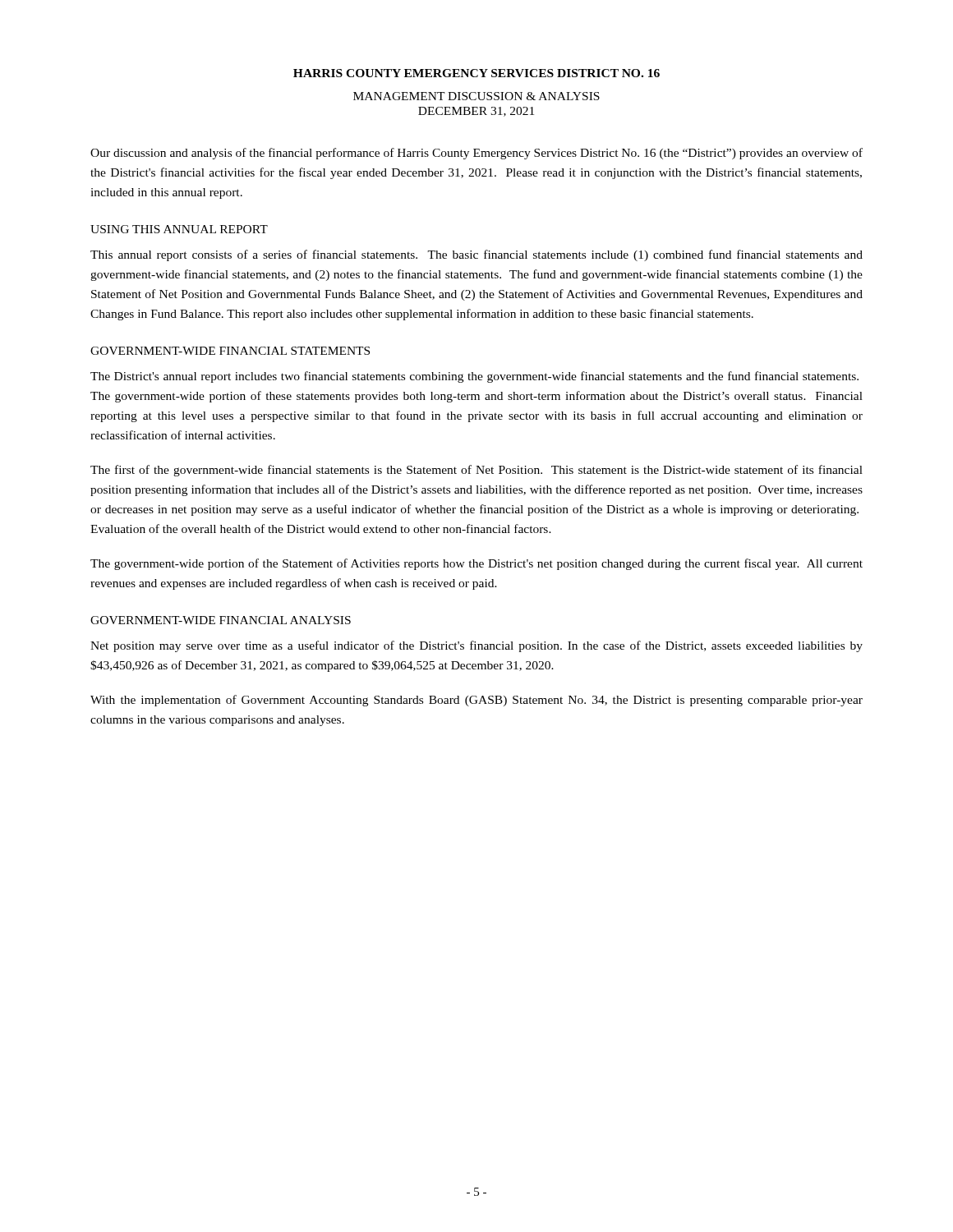
Task: Point to the element starting "The government-wide portion of the Statement of"
Action: [x=476, y=573]
